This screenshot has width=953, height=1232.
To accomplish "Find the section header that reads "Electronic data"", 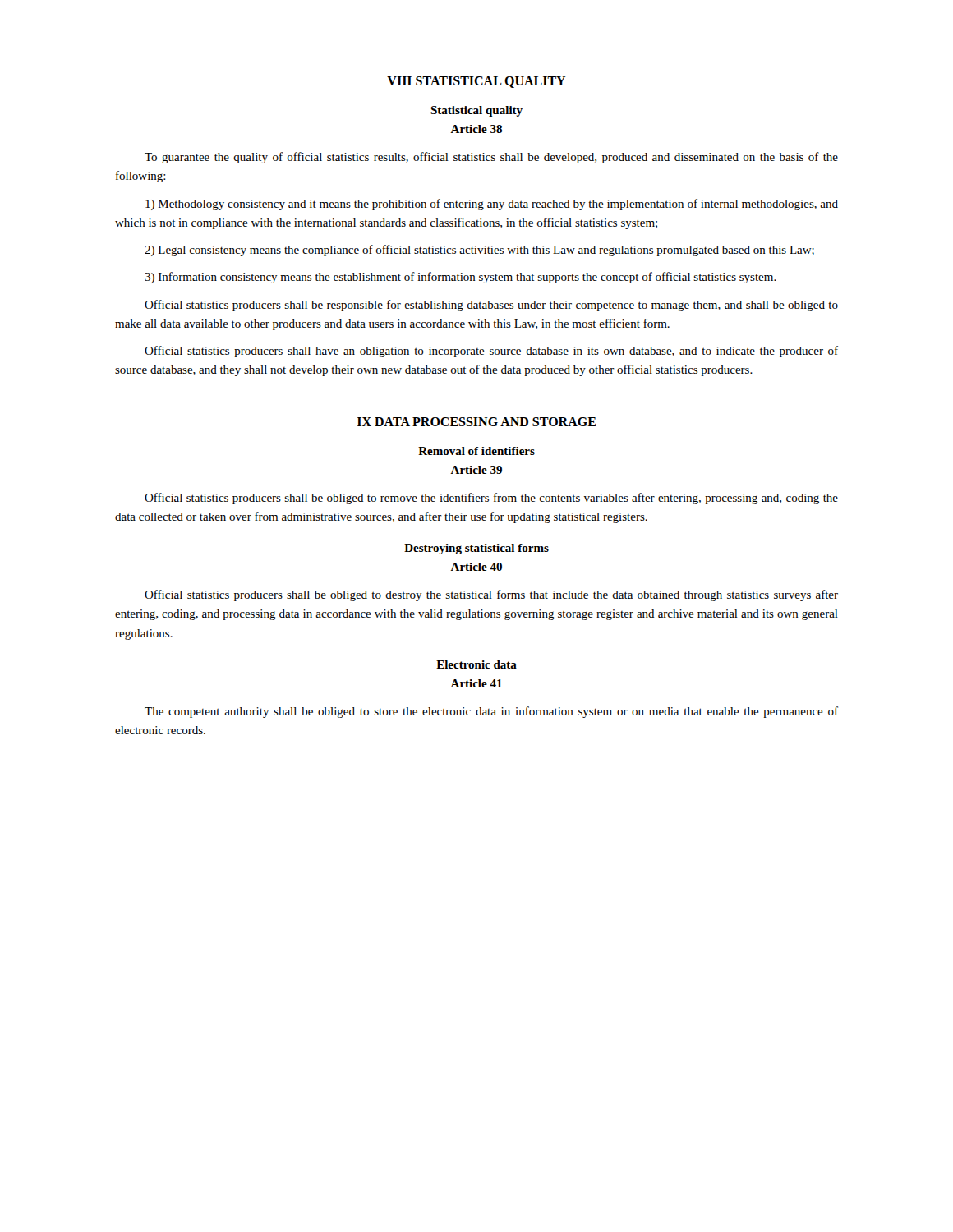I will (x=476, y=664).
